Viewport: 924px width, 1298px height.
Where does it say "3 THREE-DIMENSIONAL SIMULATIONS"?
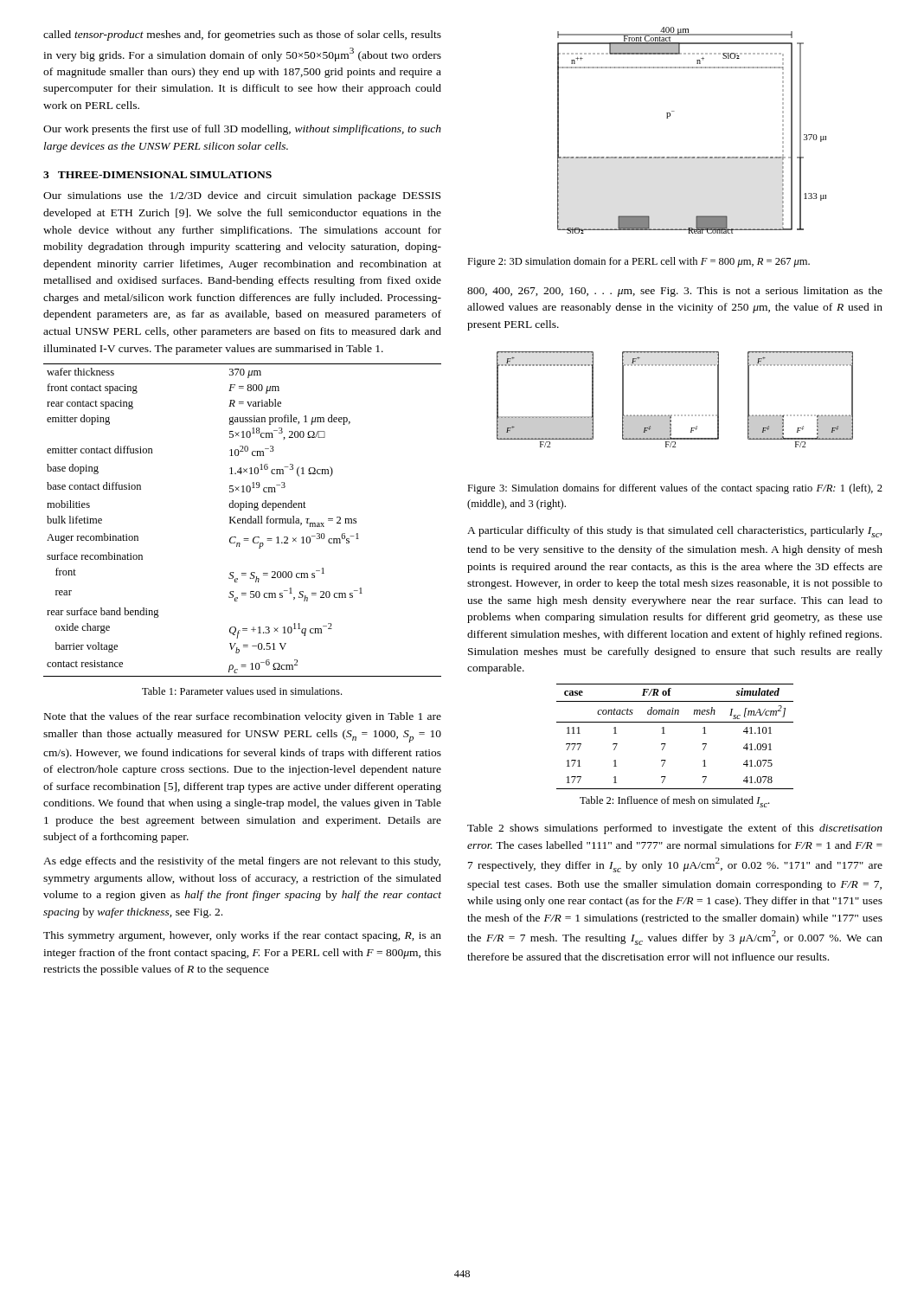click(242, 175)
